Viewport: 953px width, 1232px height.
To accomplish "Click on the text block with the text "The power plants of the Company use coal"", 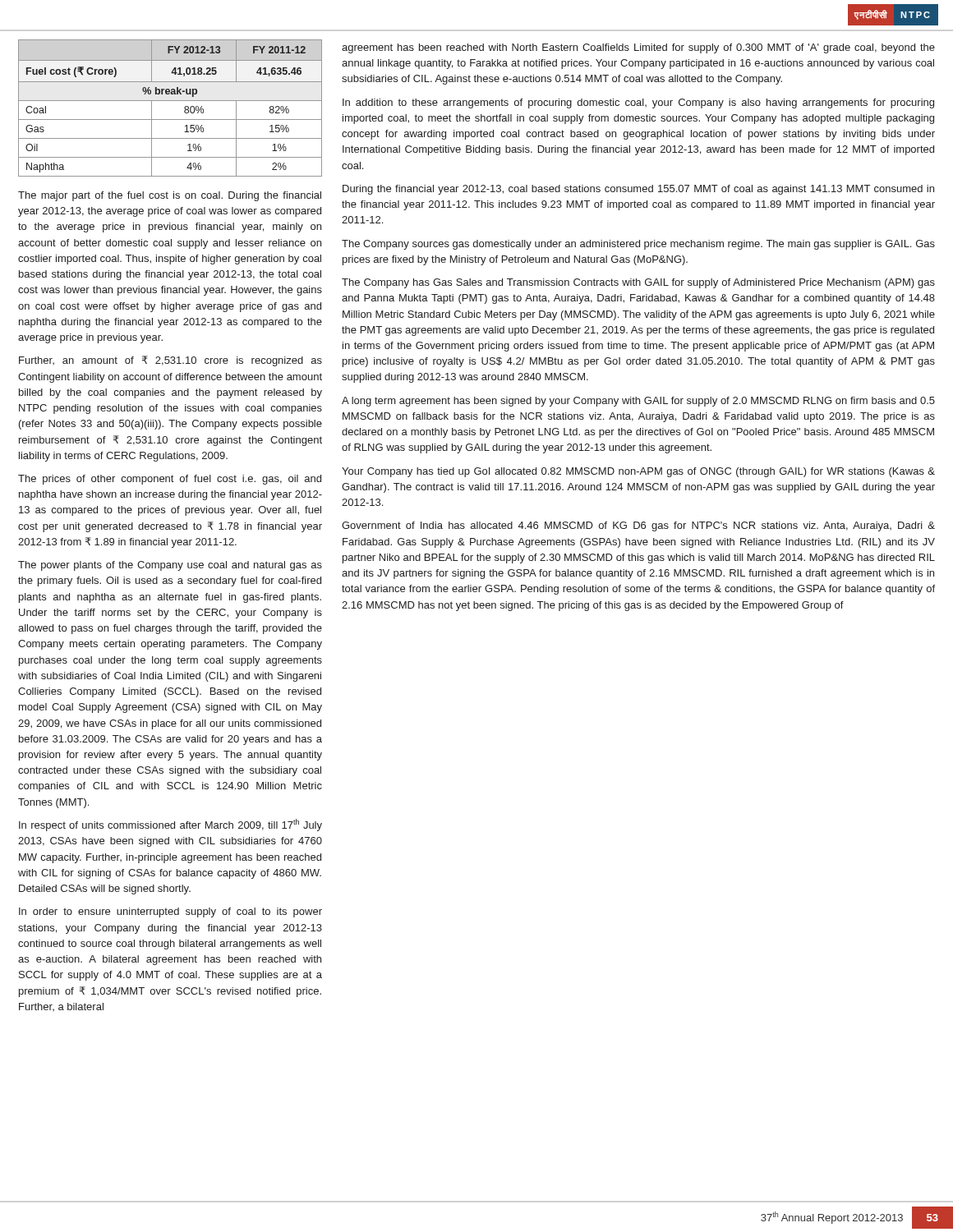I will tap(170, 683).
